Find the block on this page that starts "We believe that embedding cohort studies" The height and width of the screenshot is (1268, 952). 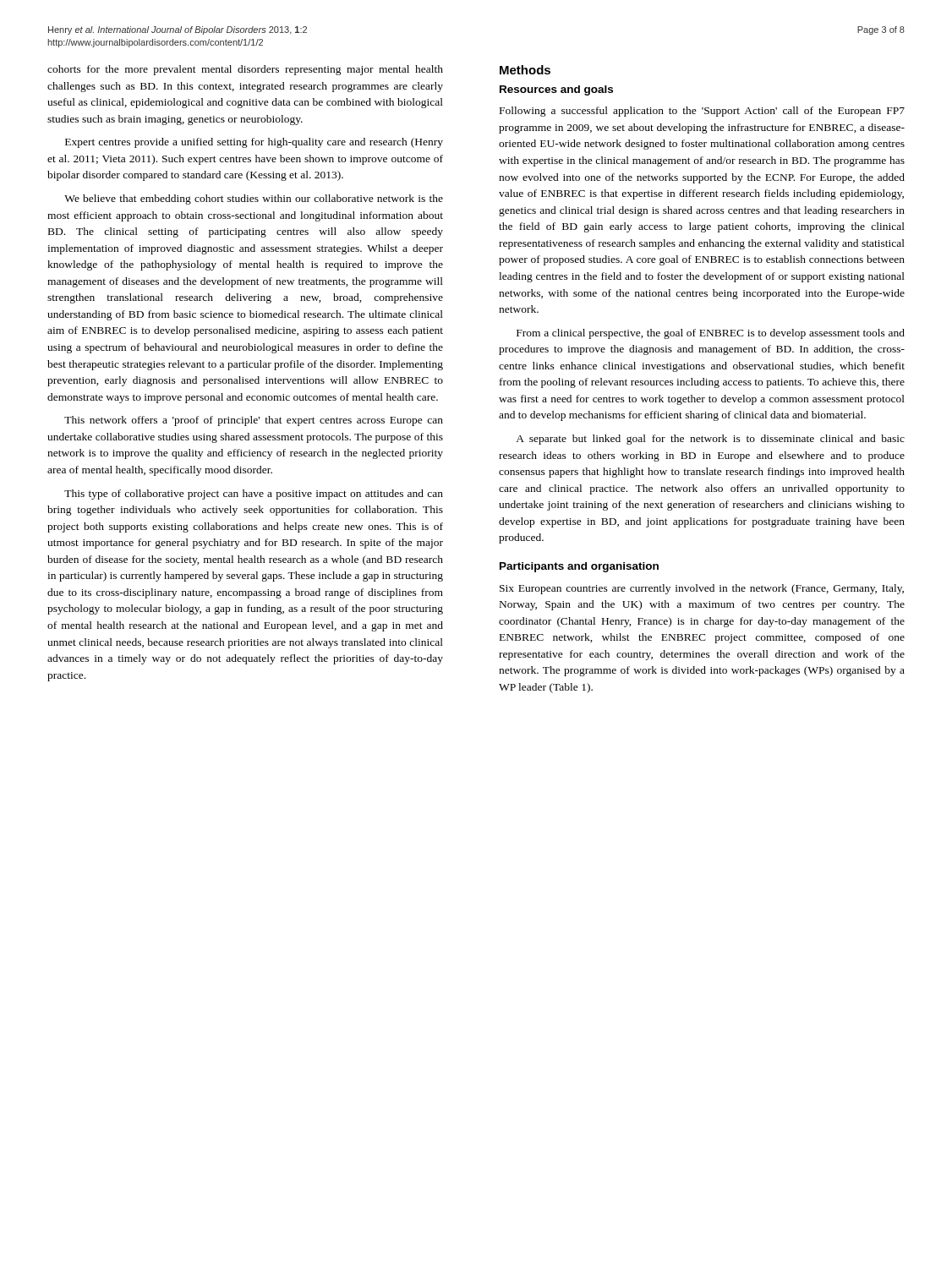pos(245,298)
